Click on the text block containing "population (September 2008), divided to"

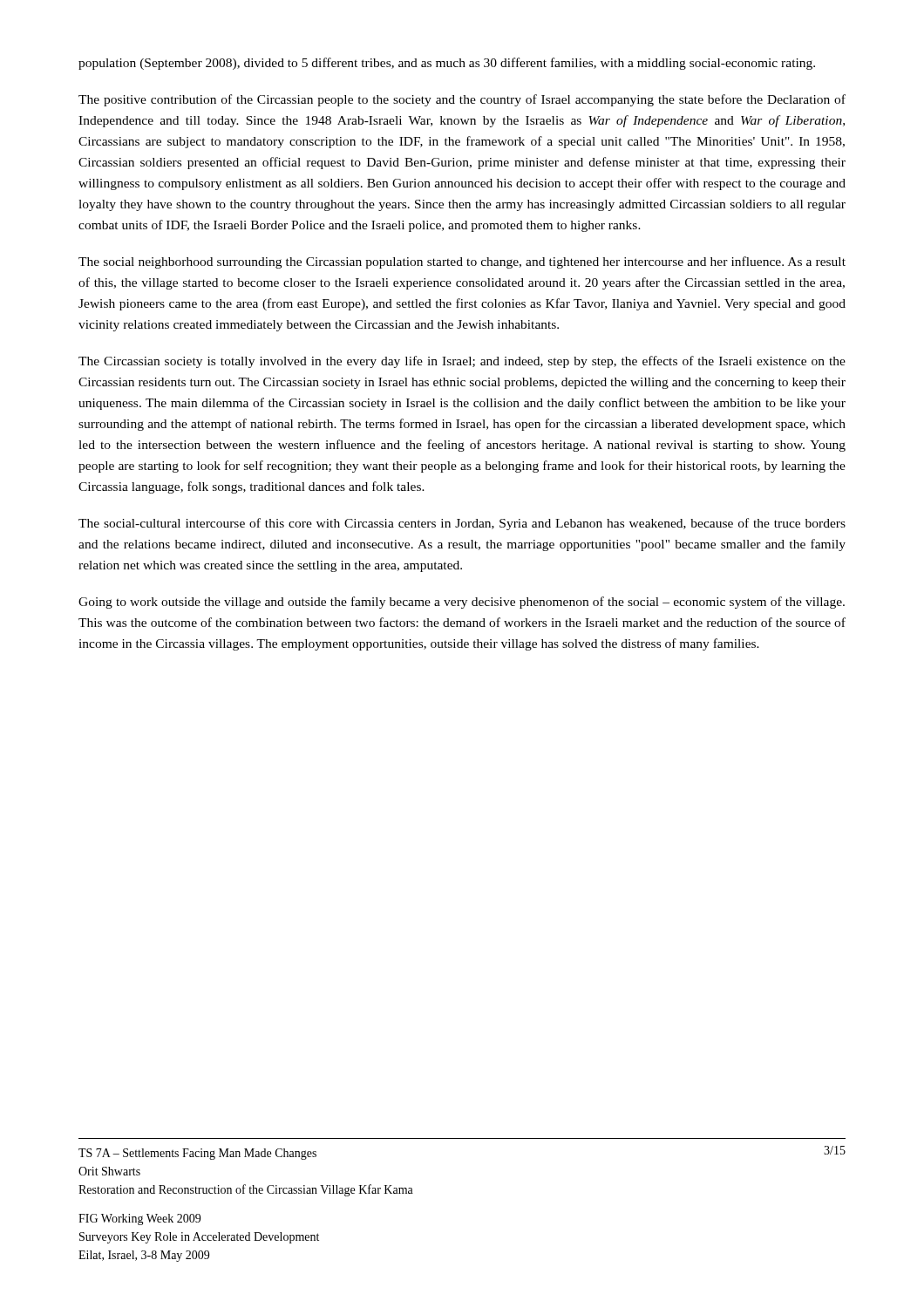coord(447,62)
